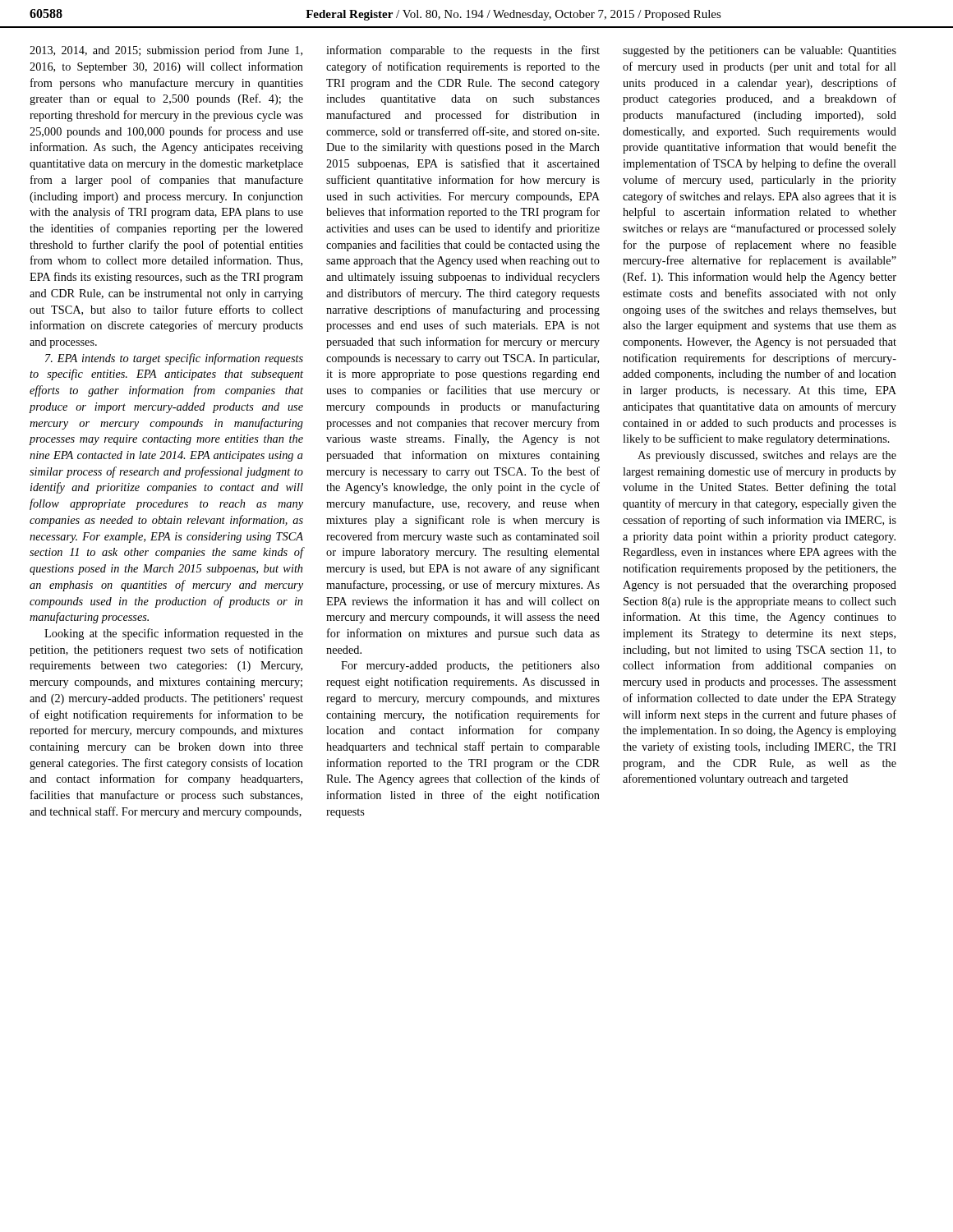
Task: Click on the element starting "information comparable to"
Action: coord(463,431)
